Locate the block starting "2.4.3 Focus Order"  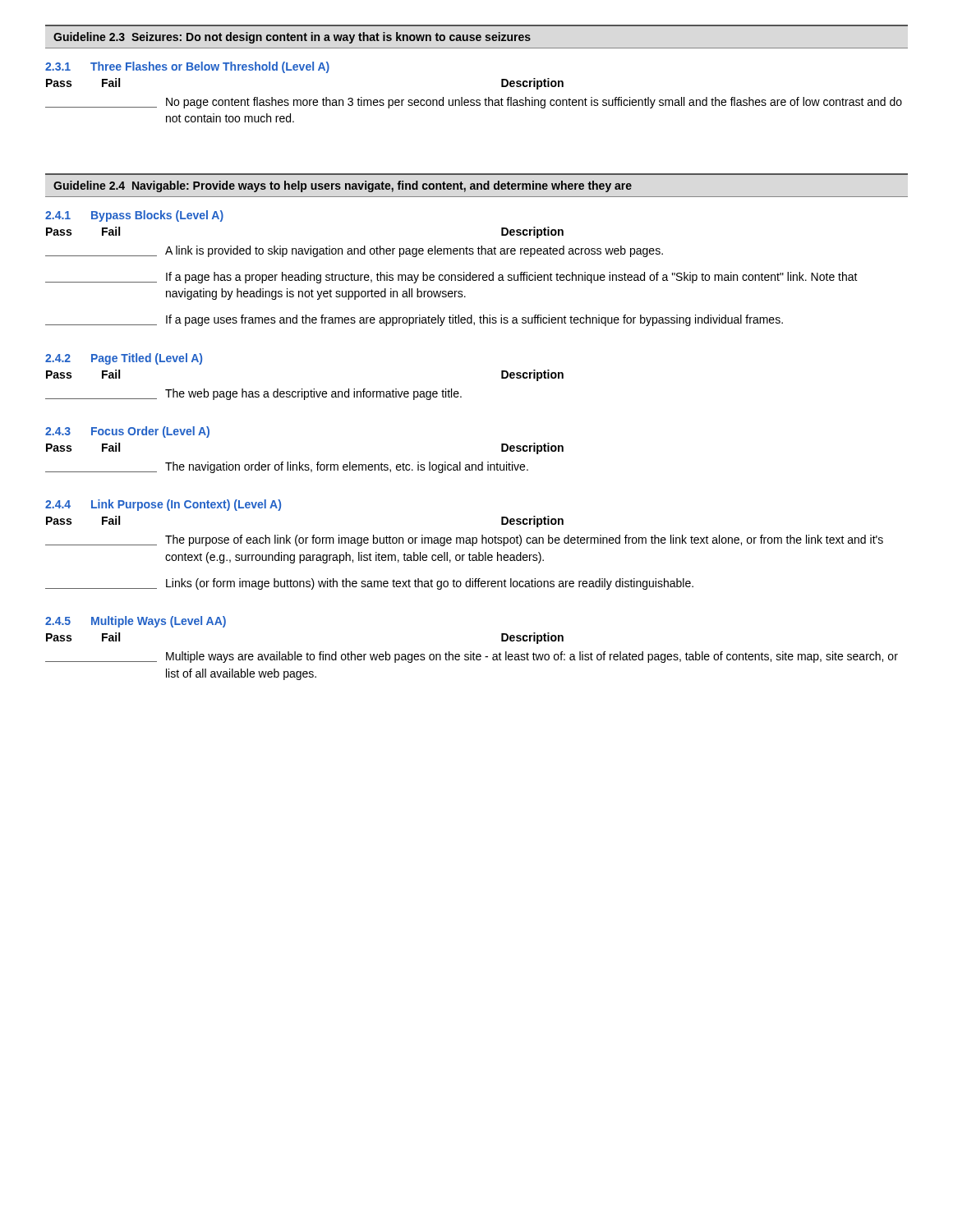(128, 431)
